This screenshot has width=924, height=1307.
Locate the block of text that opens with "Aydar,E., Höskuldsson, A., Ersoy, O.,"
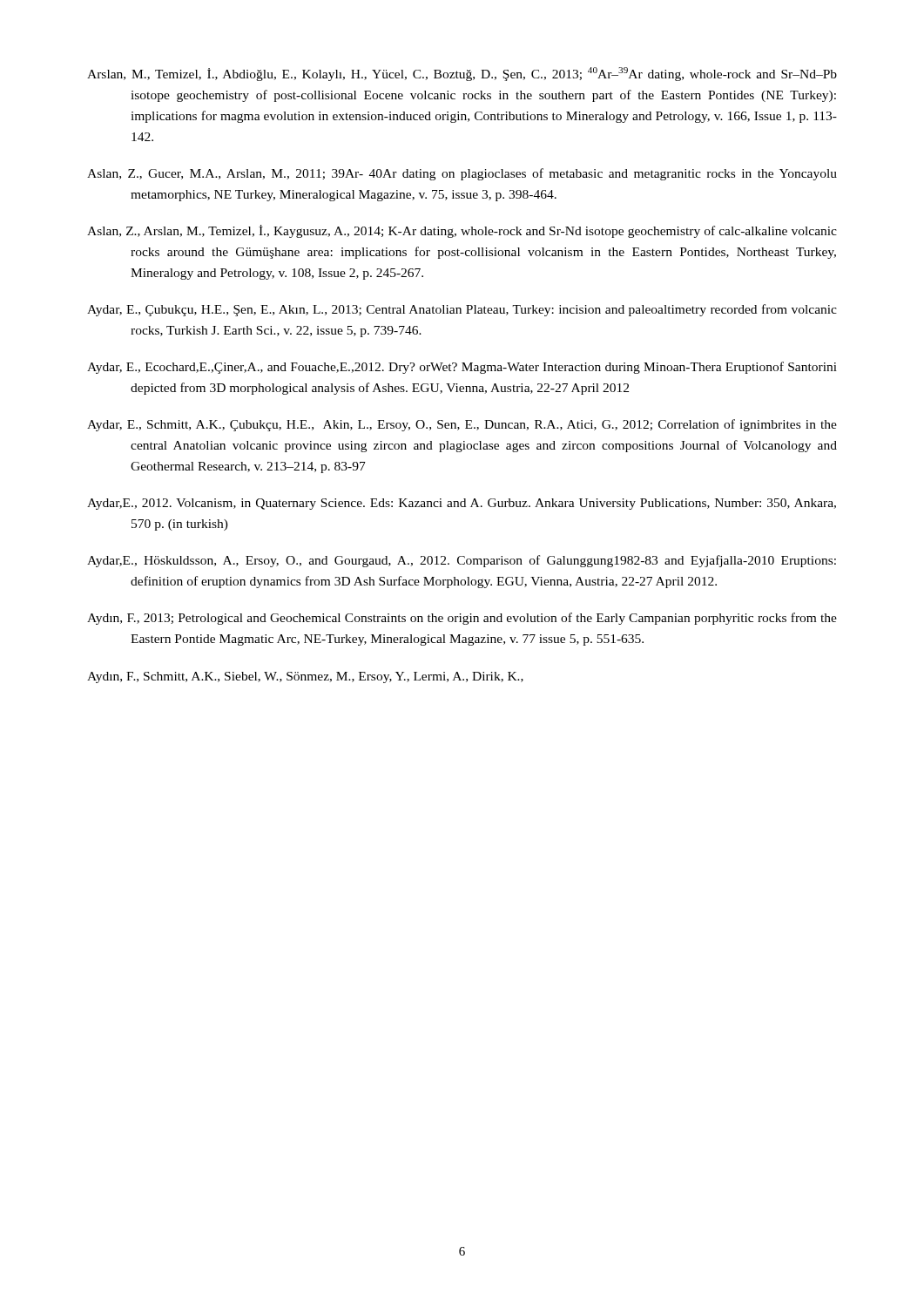click(x=462, y=571)
